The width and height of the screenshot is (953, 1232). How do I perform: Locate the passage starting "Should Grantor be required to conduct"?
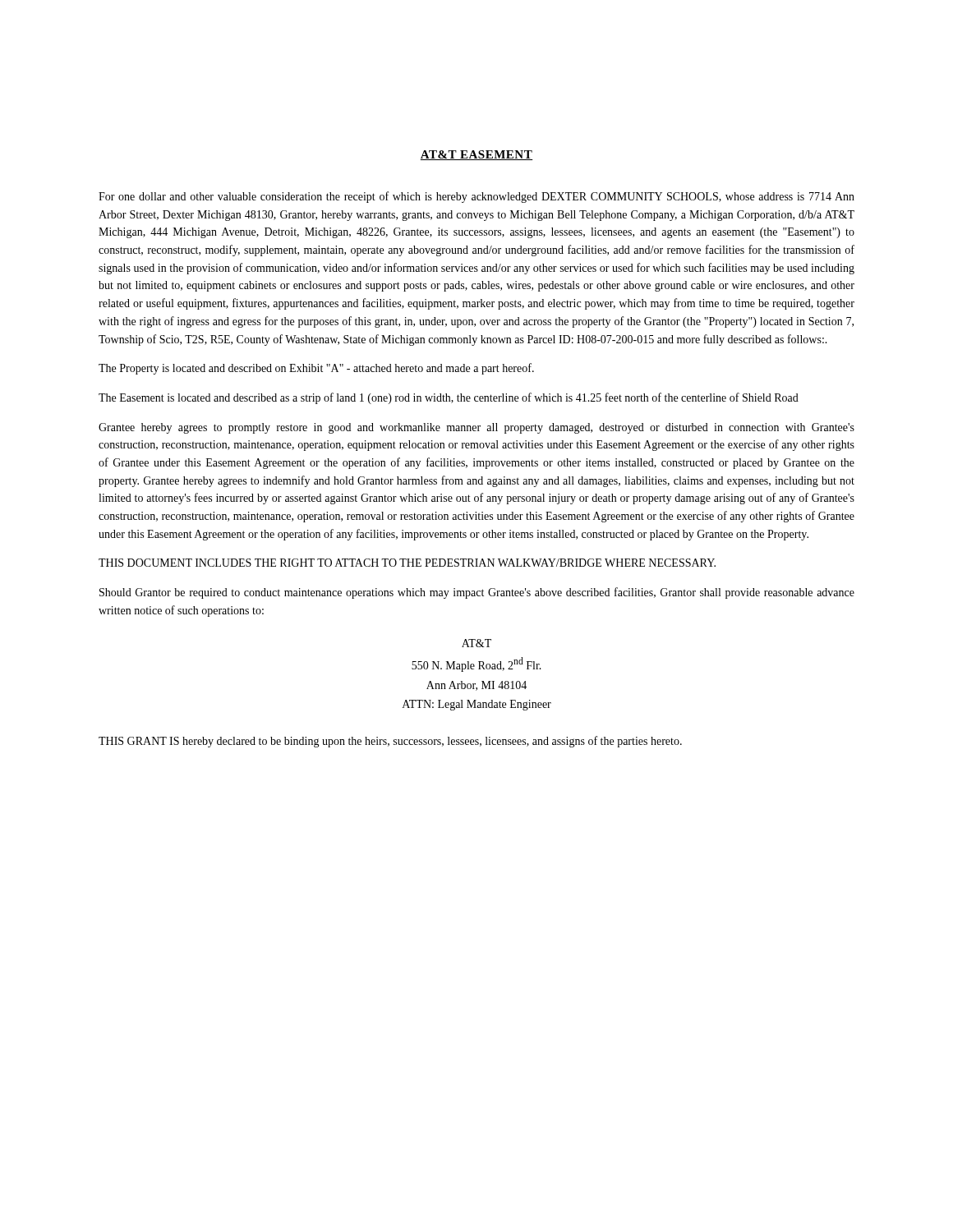[x=476, y=602]
